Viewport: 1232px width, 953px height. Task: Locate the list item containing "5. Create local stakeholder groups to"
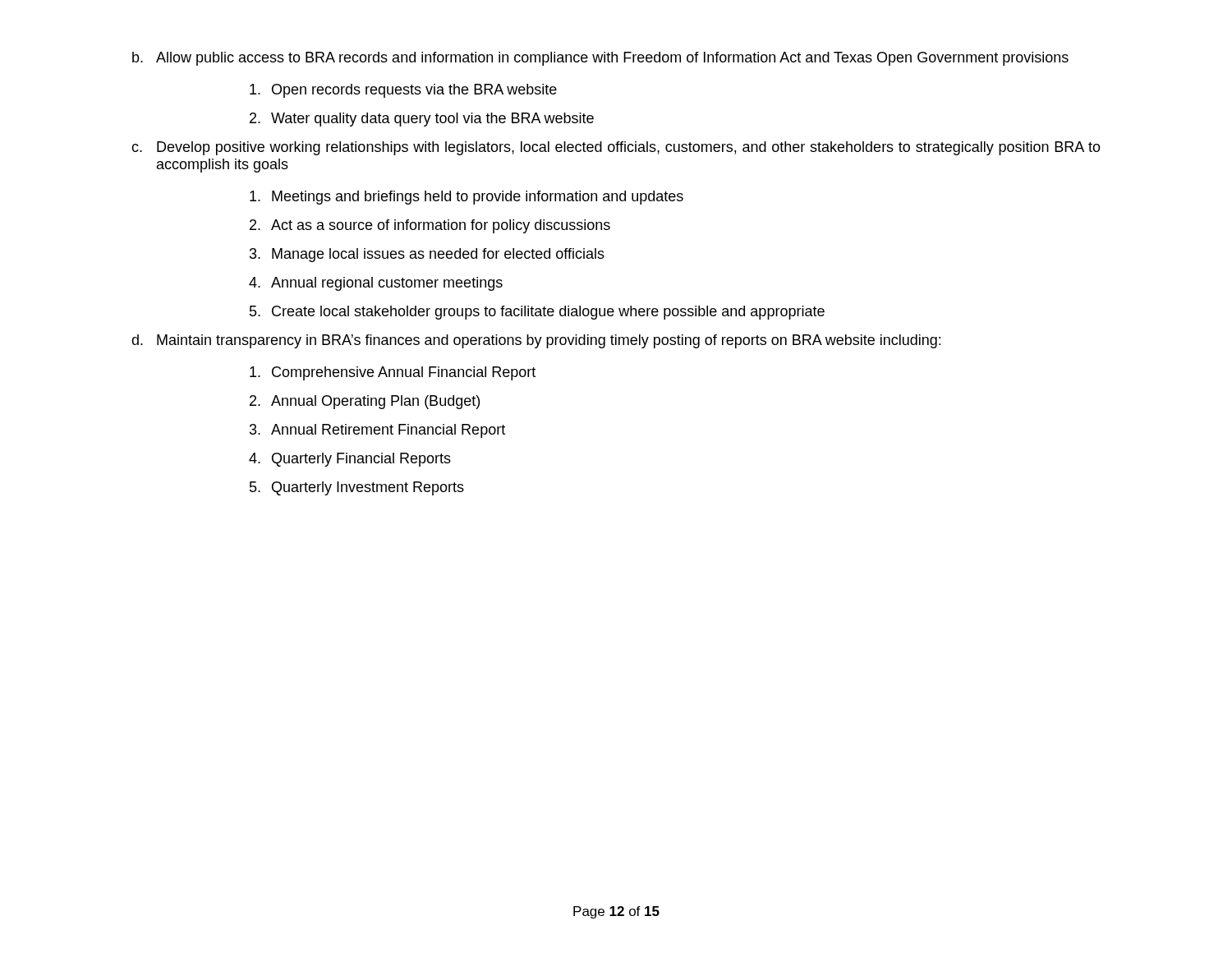(669, 312)
